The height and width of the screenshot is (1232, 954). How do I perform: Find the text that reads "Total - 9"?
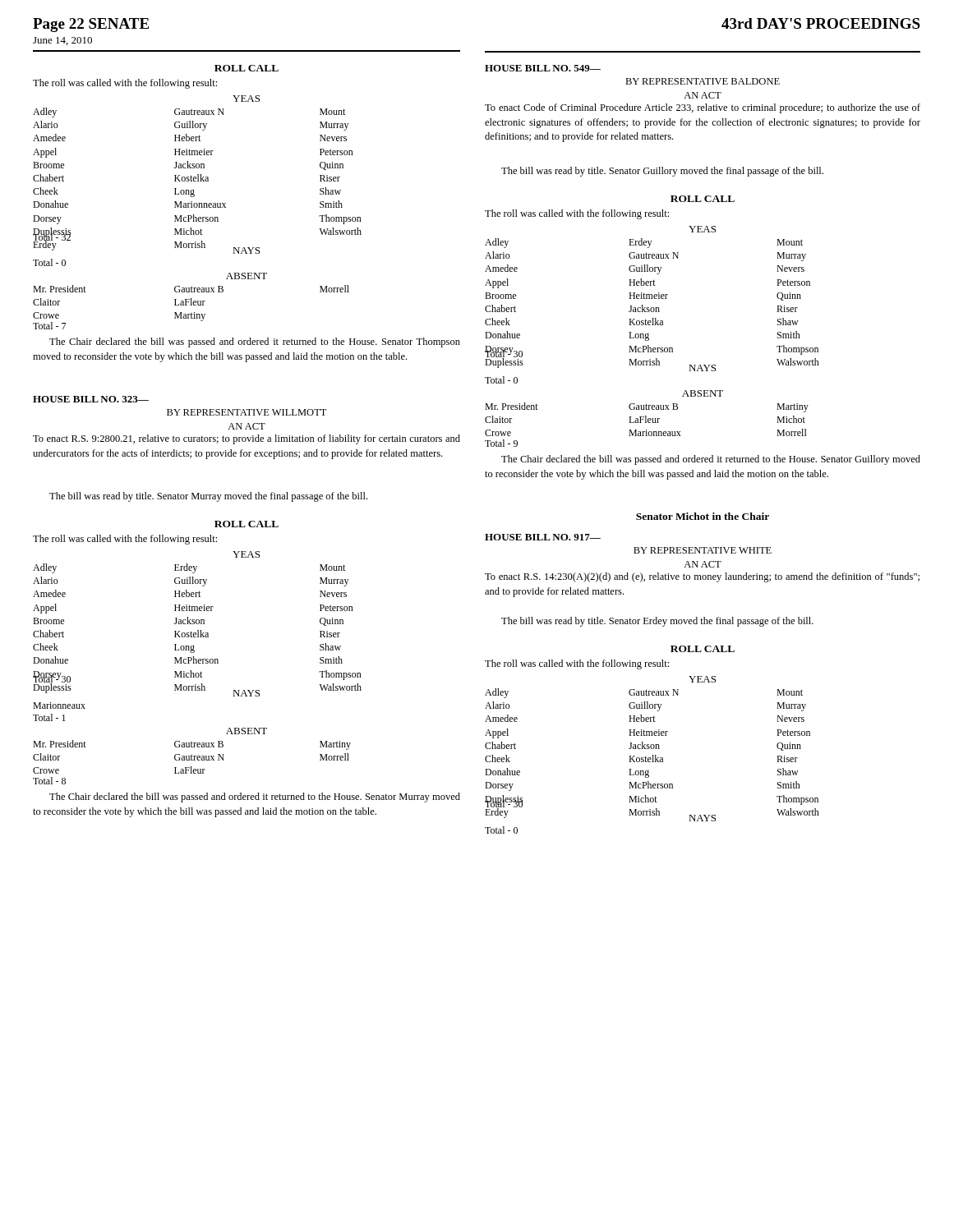(x=501, y=444)
